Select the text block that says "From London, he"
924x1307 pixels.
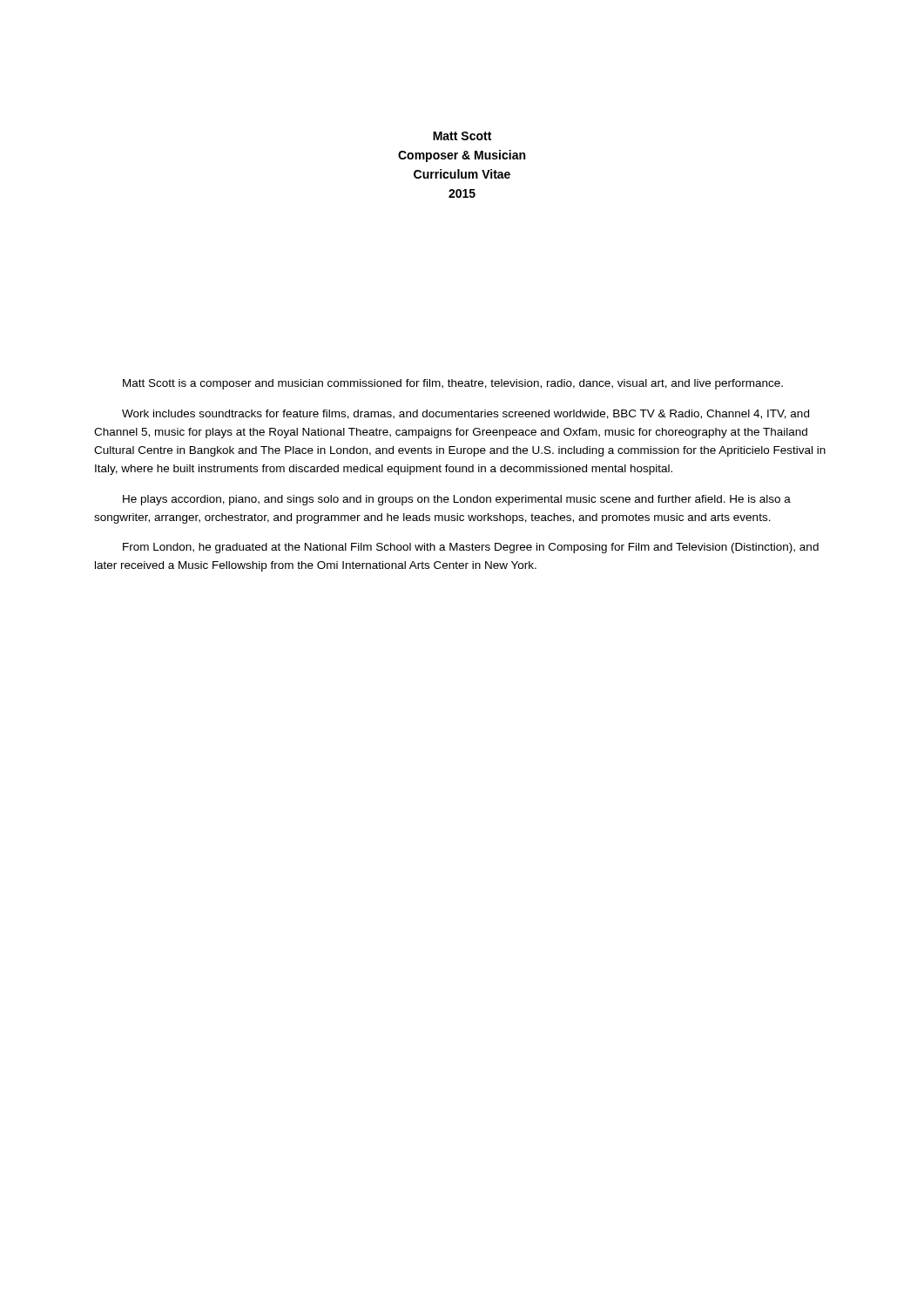coord(457,556)
